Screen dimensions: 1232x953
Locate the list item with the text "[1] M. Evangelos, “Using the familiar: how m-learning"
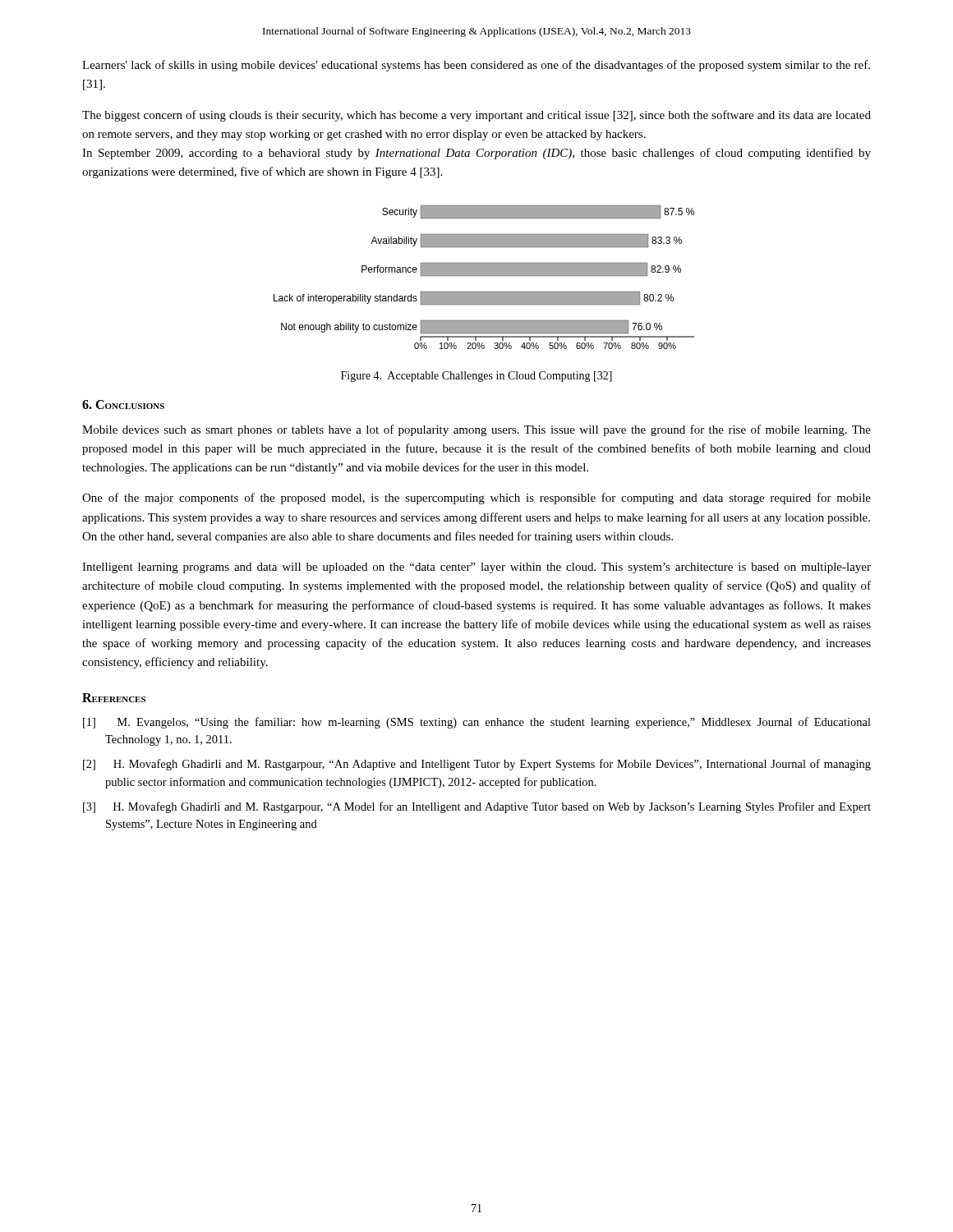[x=476, y=731]
